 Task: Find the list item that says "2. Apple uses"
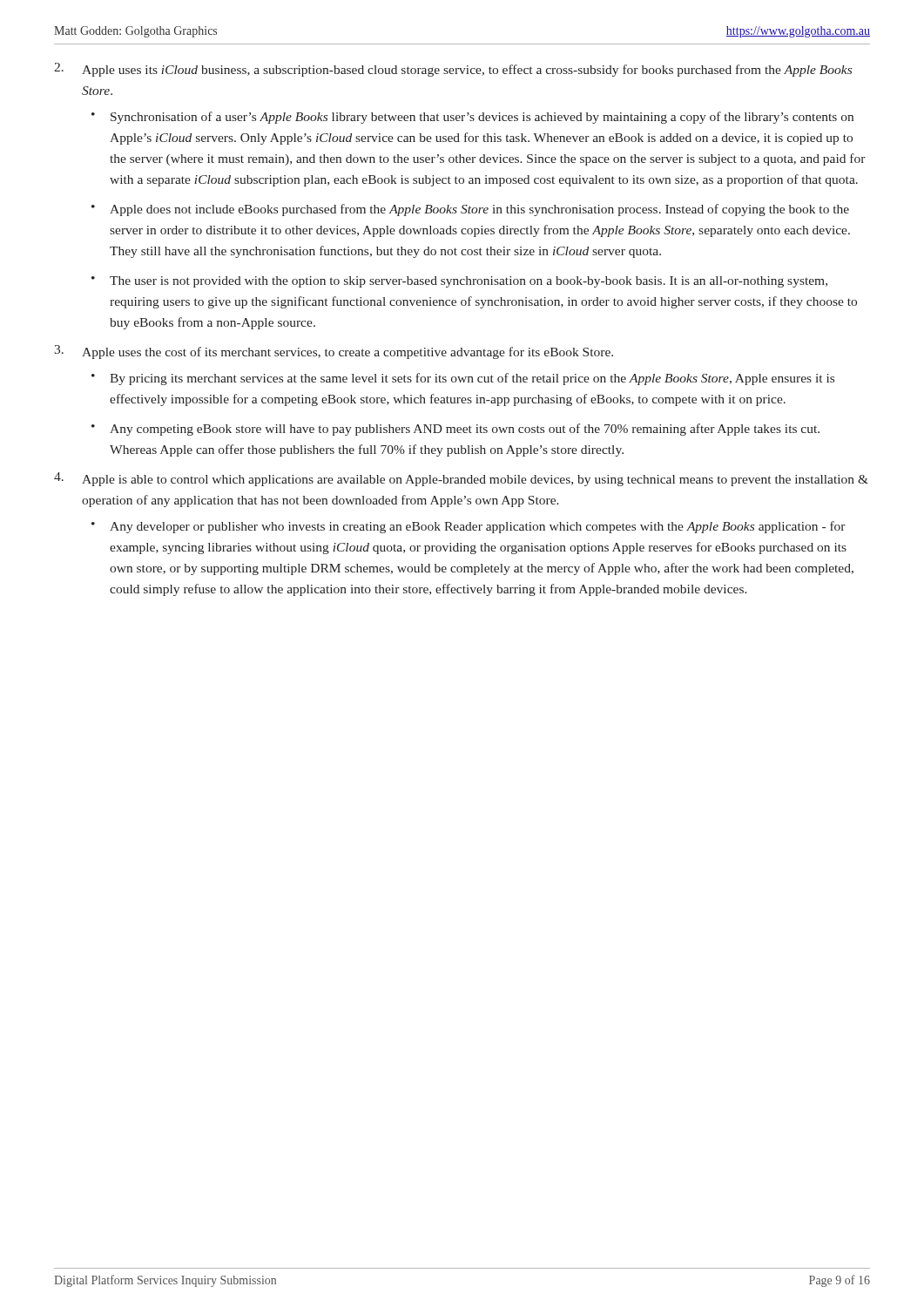pos(462,80)
